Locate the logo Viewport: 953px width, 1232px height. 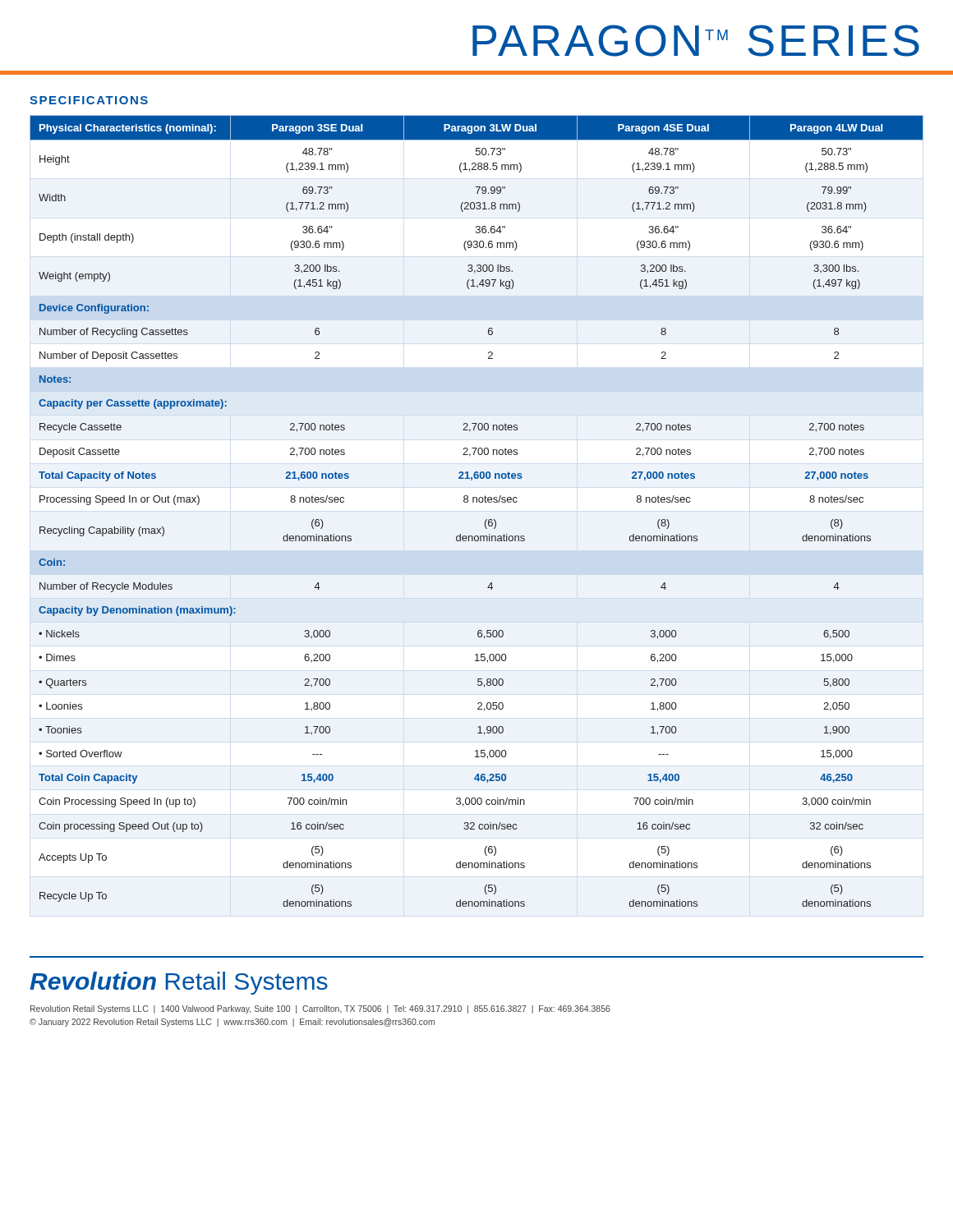click(179, 981)
